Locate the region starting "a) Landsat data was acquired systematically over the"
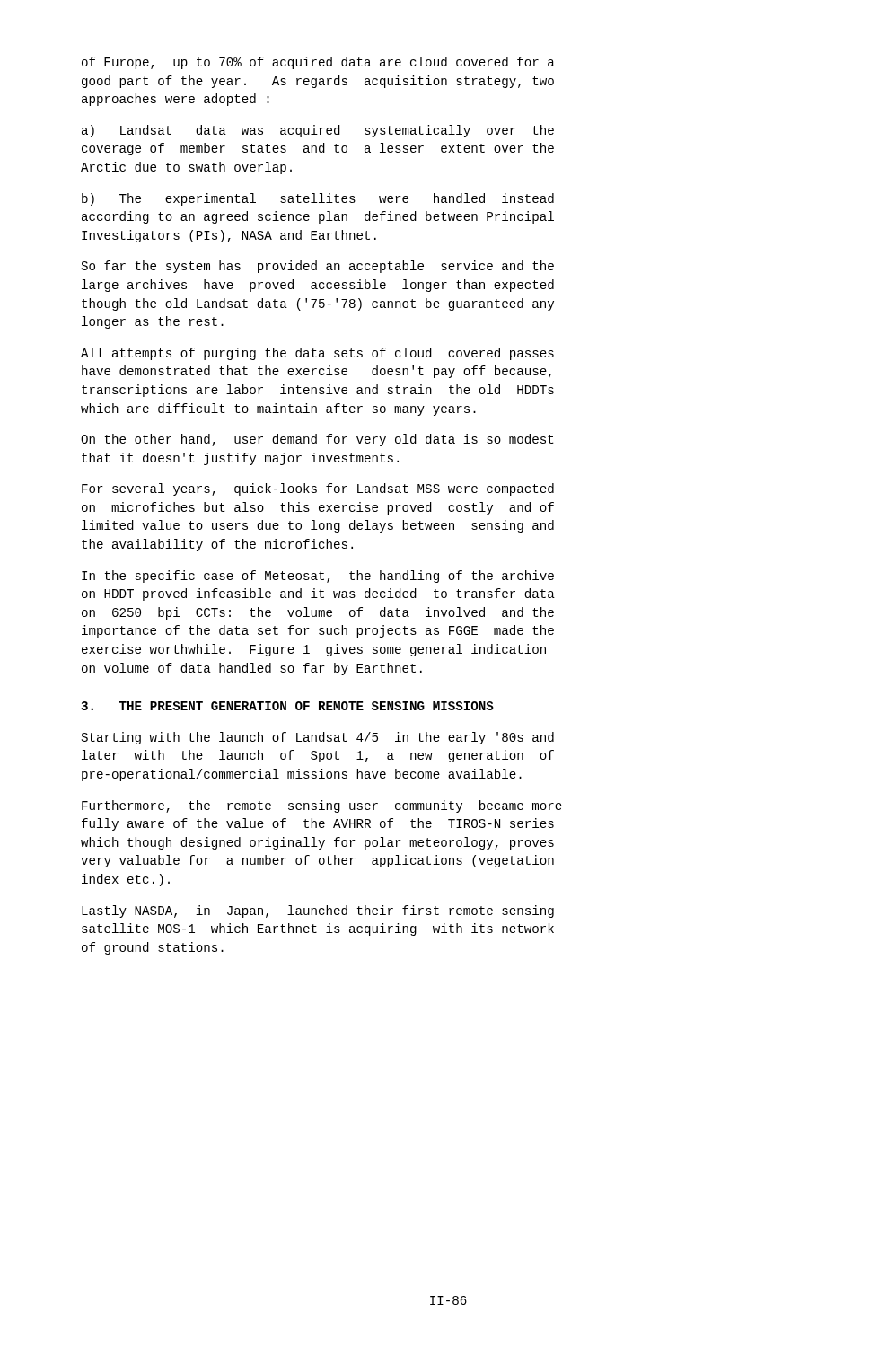 [x=318, y=149]
